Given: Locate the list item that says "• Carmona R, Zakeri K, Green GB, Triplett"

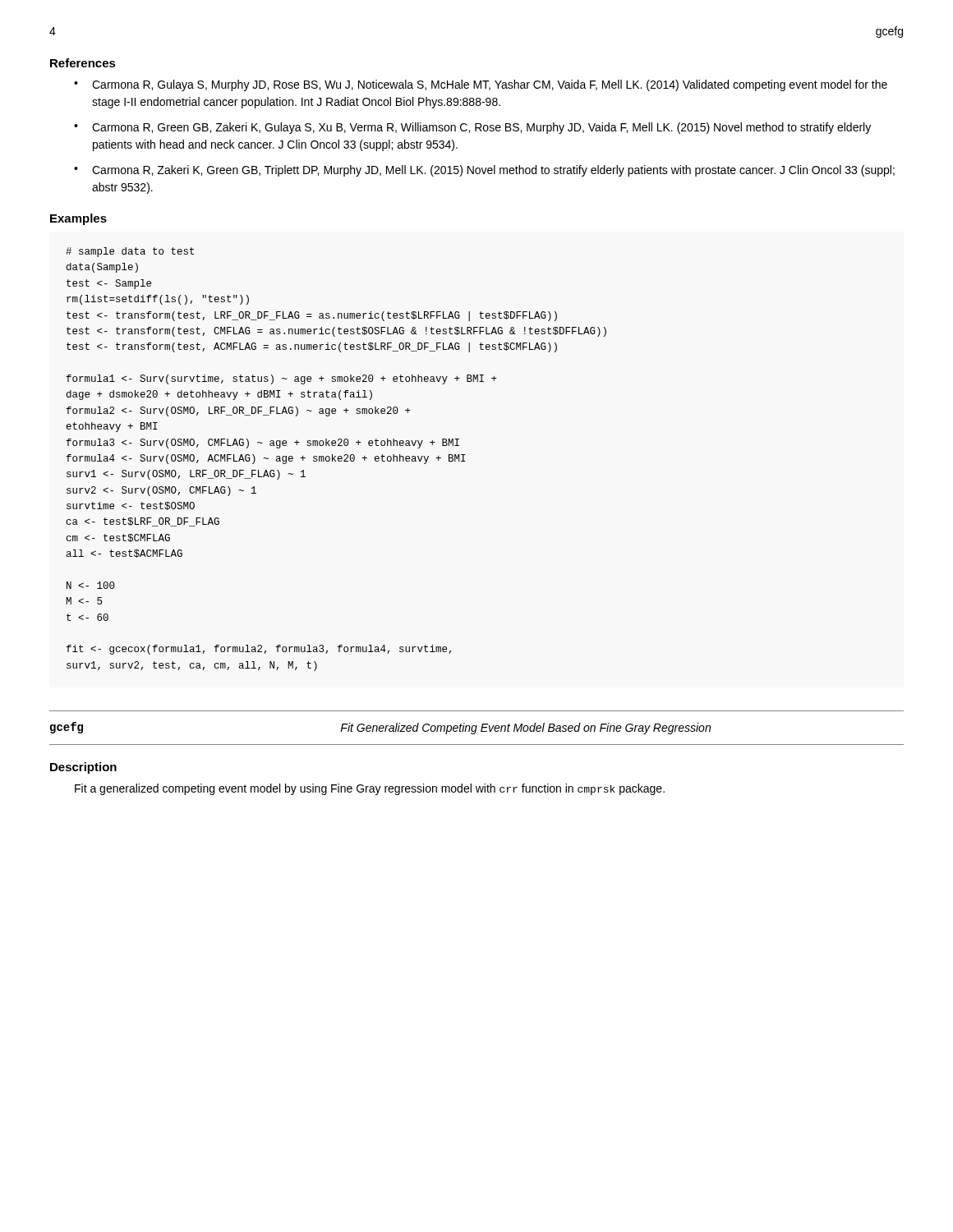Looking at the screenshot, I should [x=489, y=179].
